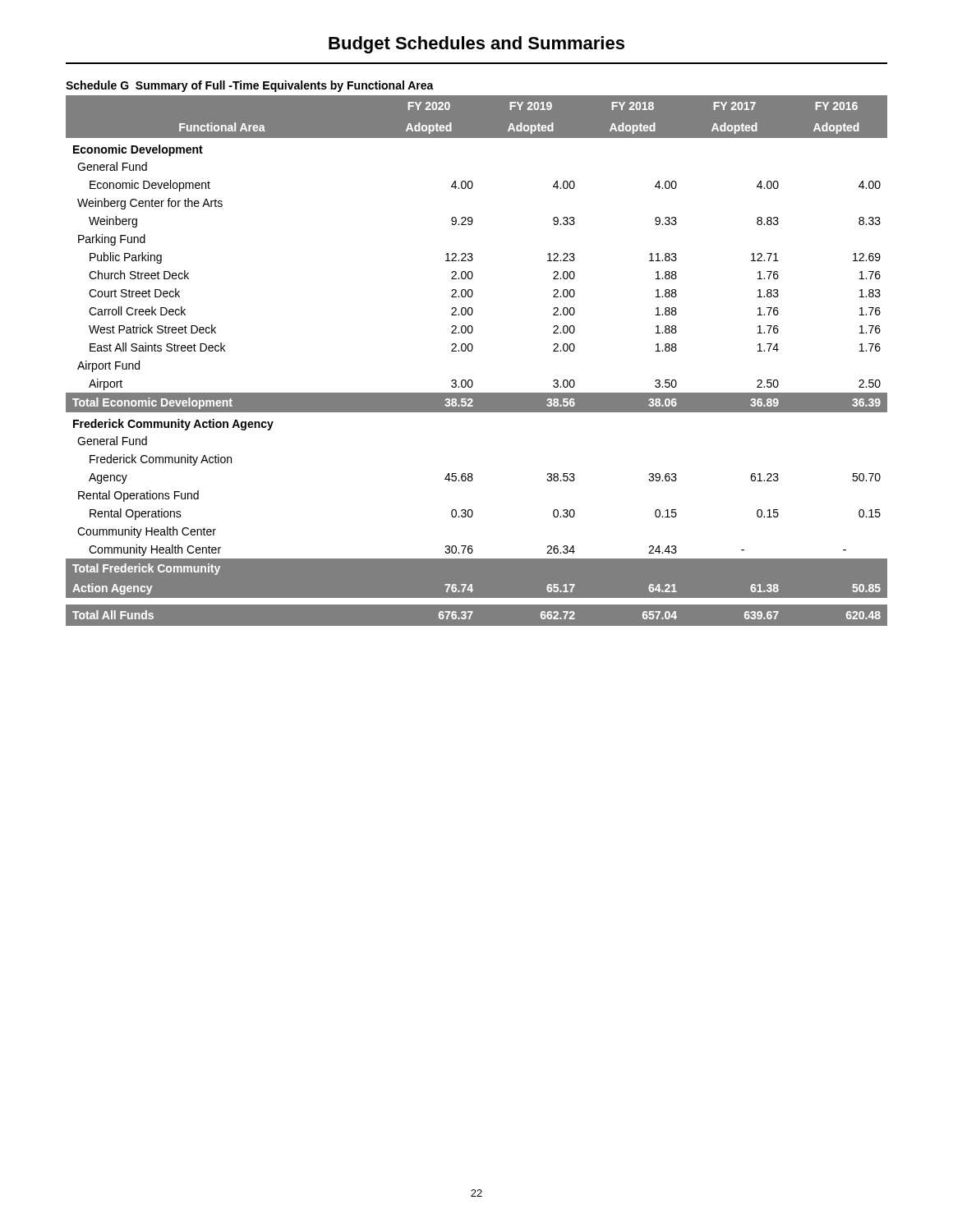Find the title that says "Budget Schedules and Summaries"
953x1232 pixels.
click(x=476, y=43)
